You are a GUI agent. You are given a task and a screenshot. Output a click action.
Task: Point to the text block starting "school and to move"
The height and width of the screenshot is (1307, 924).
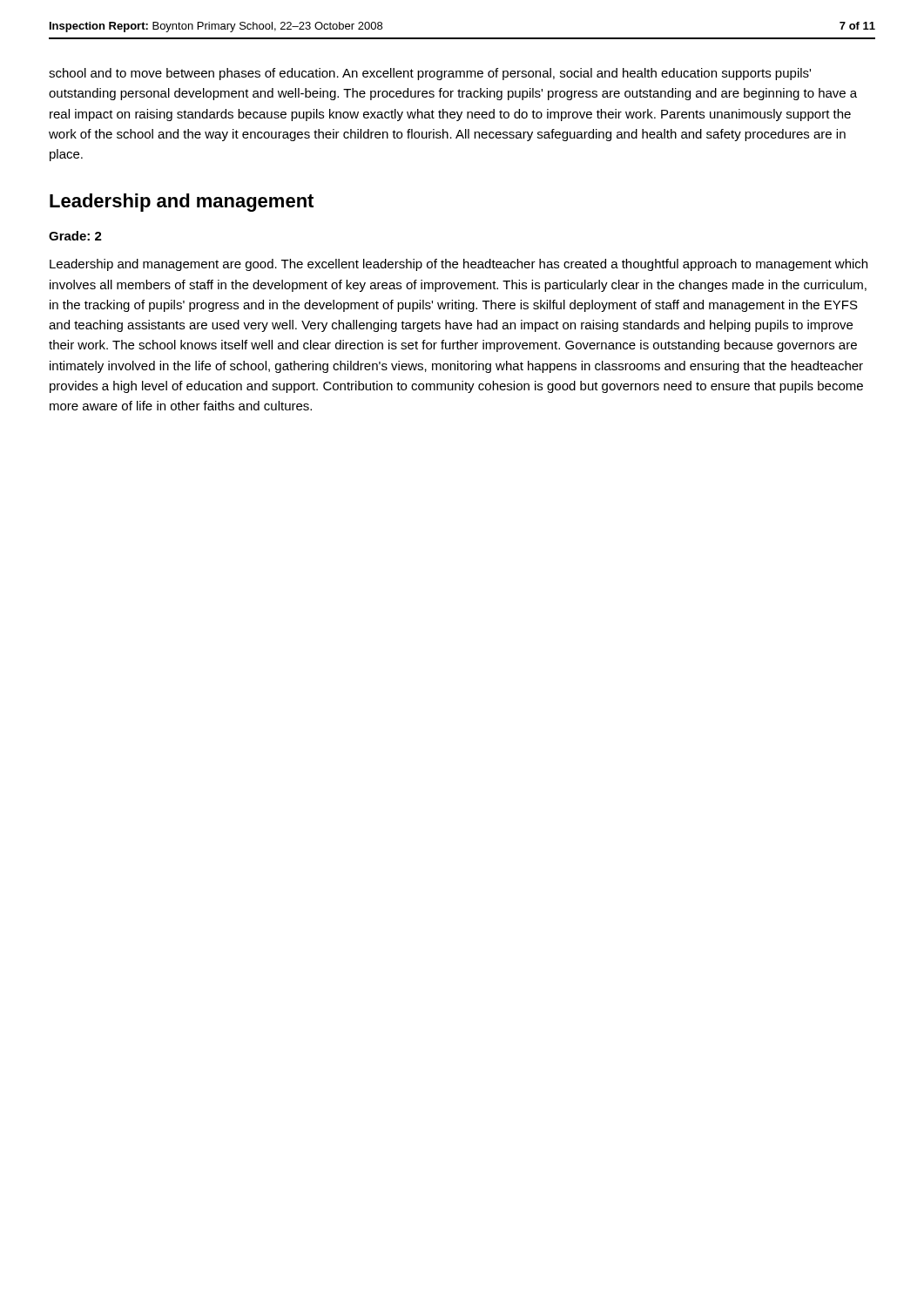coord(453,113)
